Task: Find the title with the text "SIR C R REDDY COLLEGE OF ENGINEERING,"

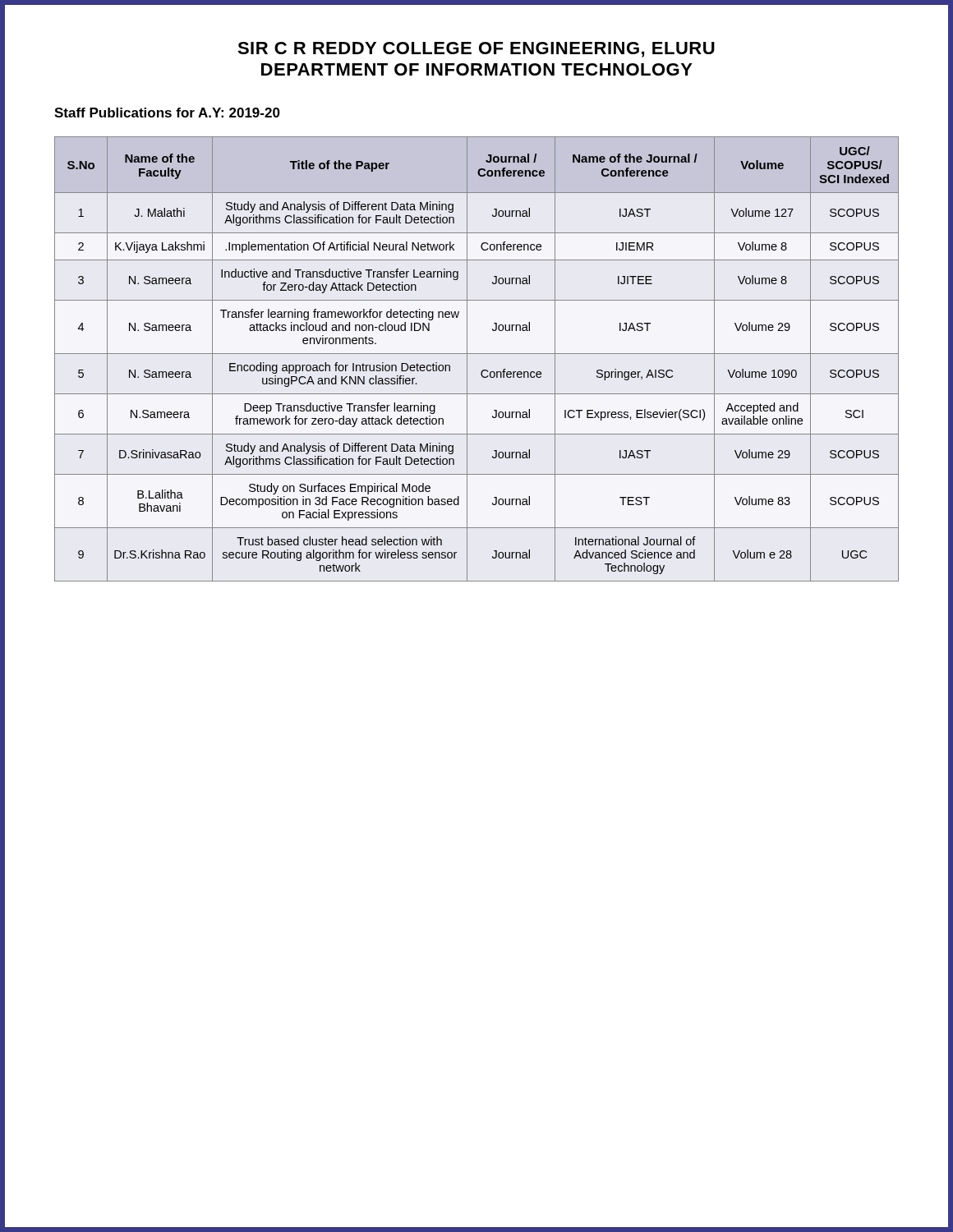Action: pyautogui.click(x=476, y=59)
